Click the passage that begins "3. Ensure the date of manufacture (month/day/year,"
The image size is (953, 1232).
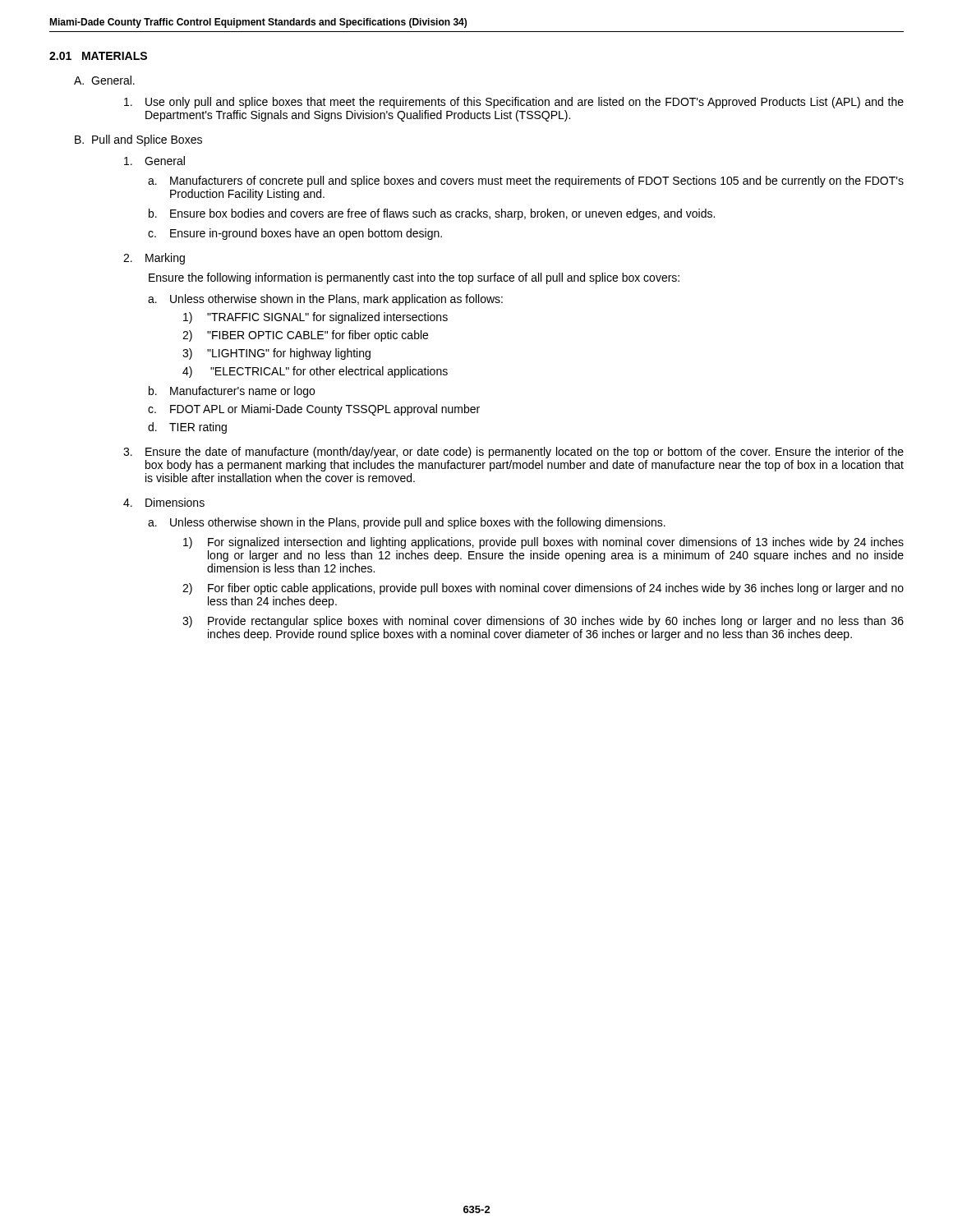click(513, 465)
